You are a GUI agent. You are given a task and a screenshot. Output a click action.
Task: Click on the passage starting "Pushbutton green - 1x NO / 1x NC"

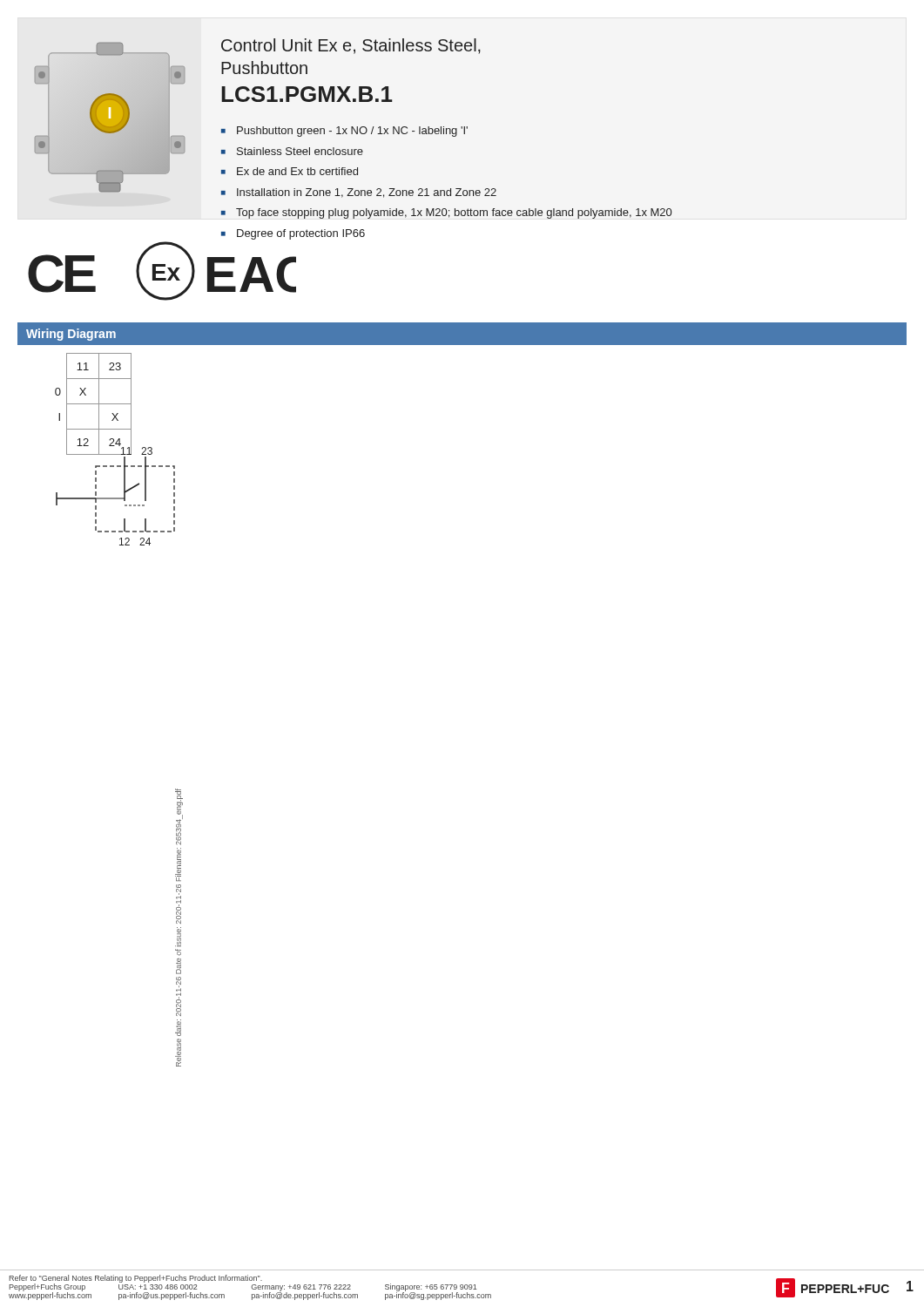352,130
